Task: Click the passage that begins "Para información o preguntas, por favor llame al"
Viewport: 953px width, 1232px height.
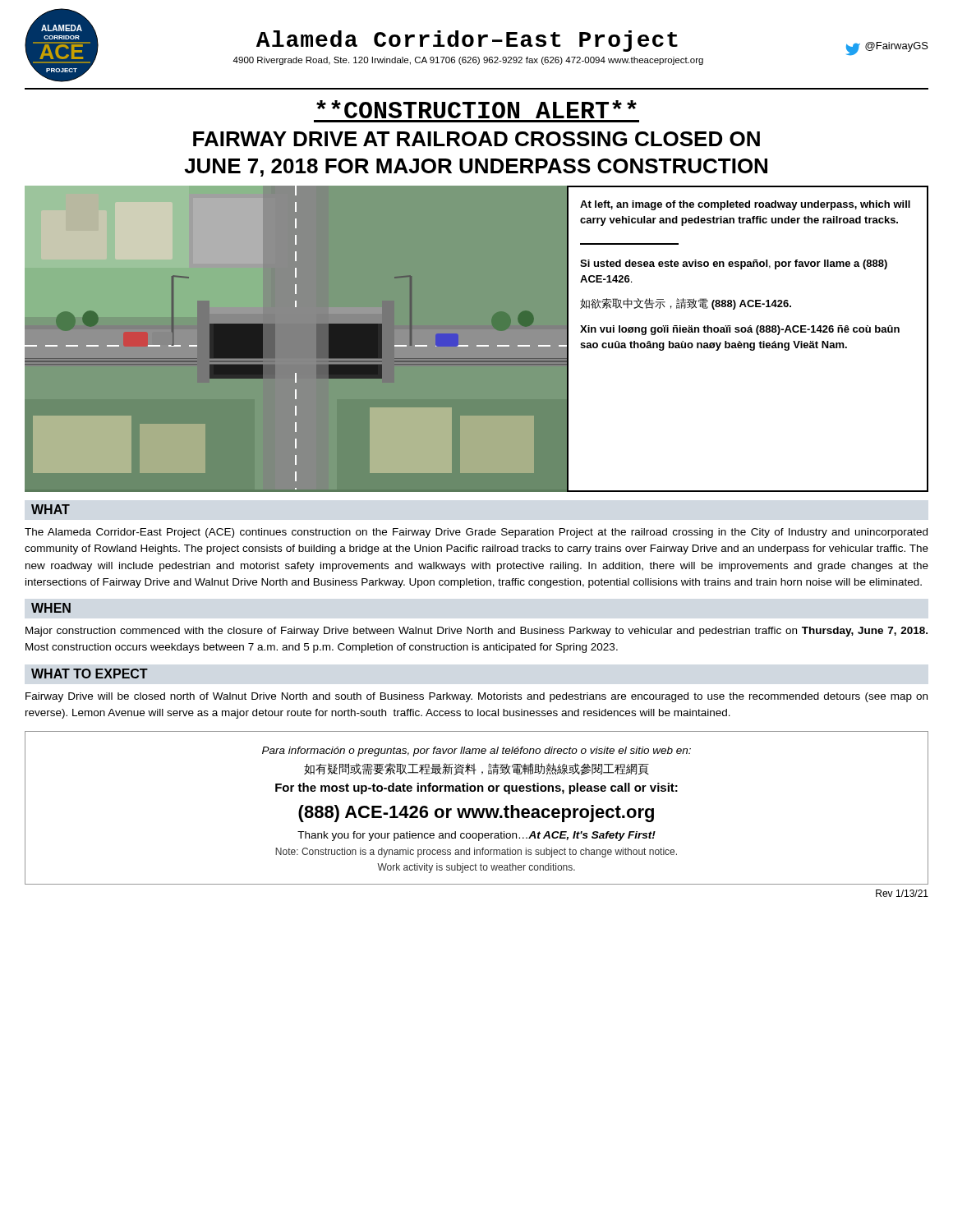Action: coord(476,808)
